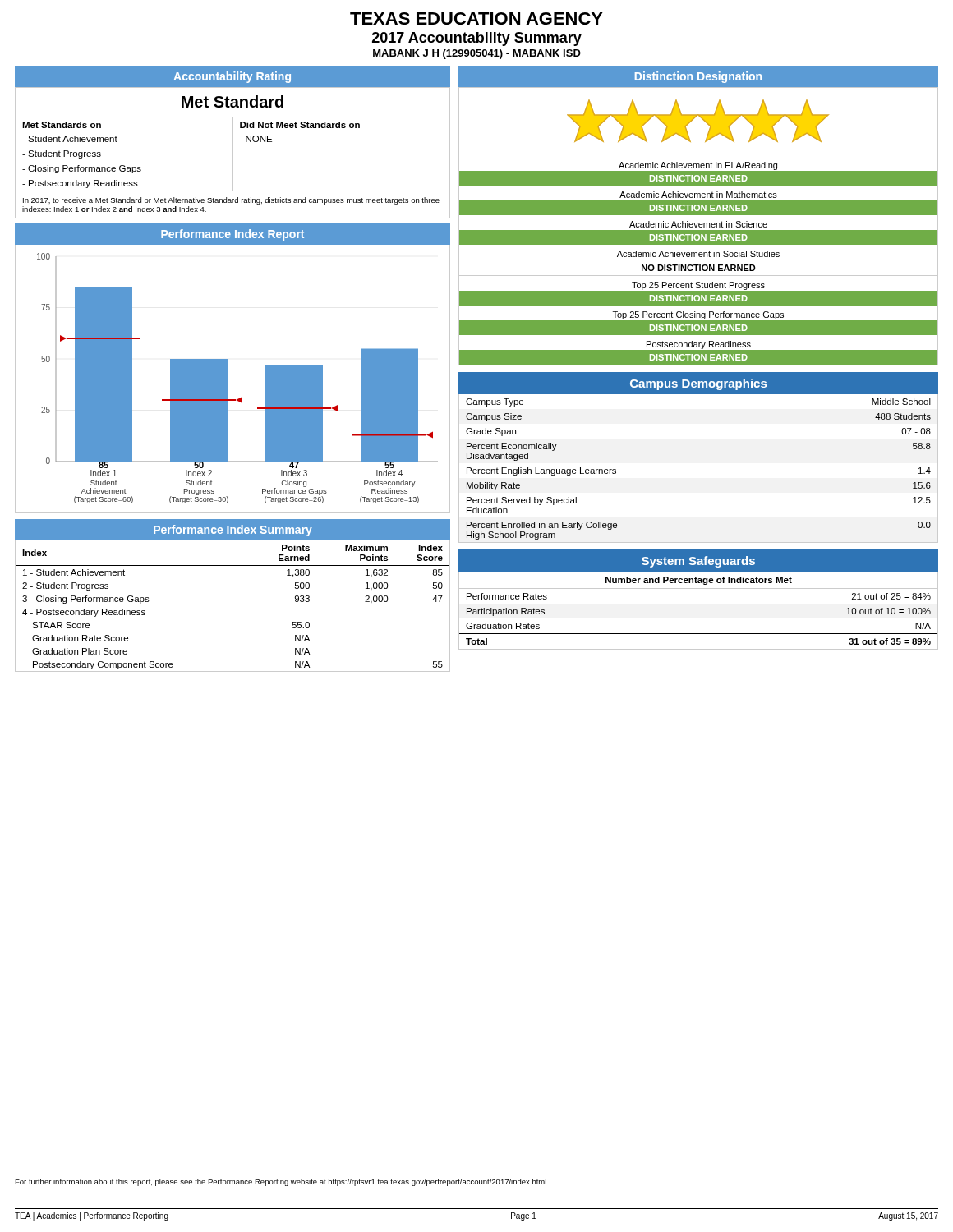
Task: Select the table that reads "Campus Type"
Action: pyautogui.click(x=698, y=469)
